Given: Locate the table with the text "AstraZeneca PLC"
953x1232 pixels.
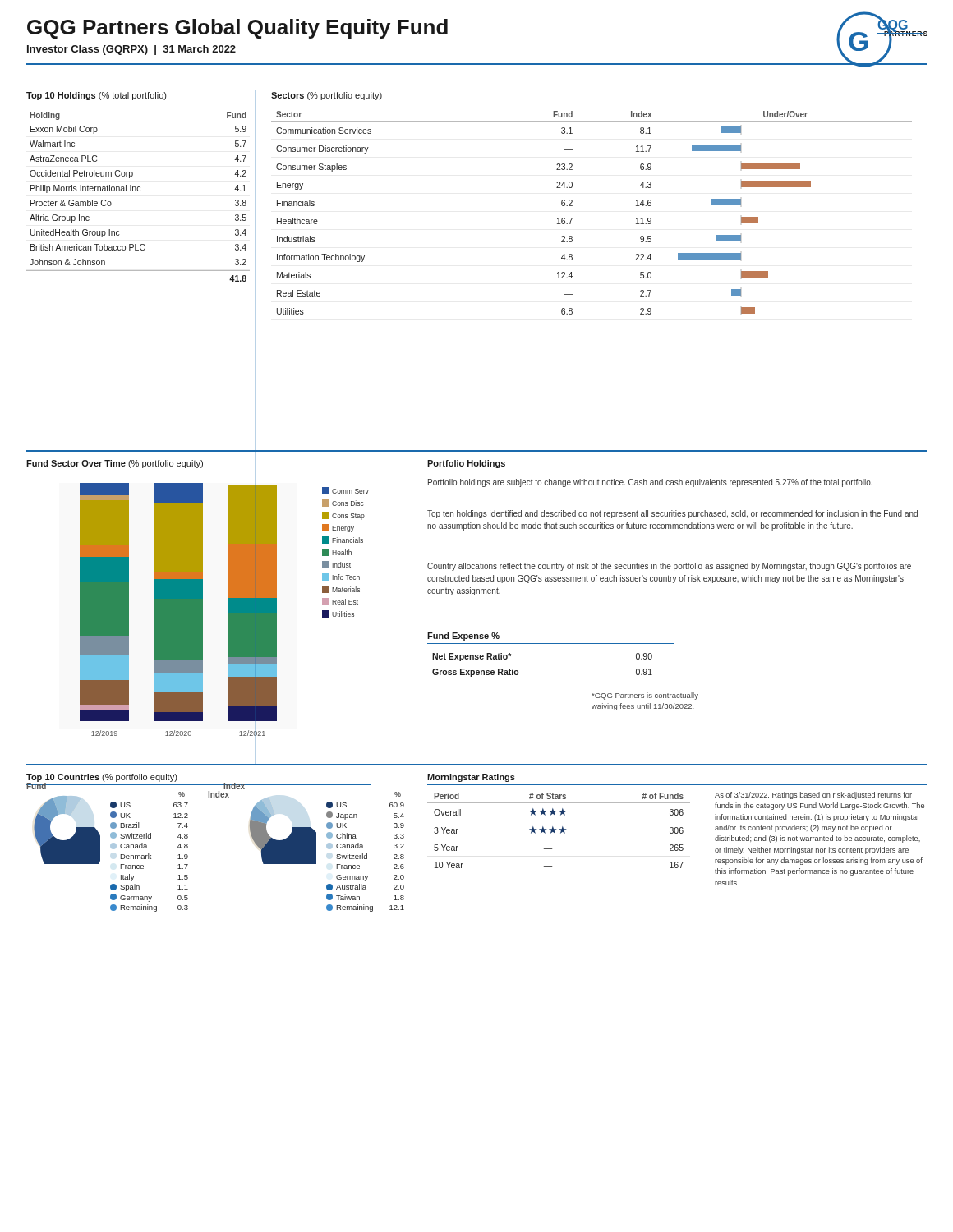Looking at the screenshot, I should pyautogui.click(x=138, y=196).
